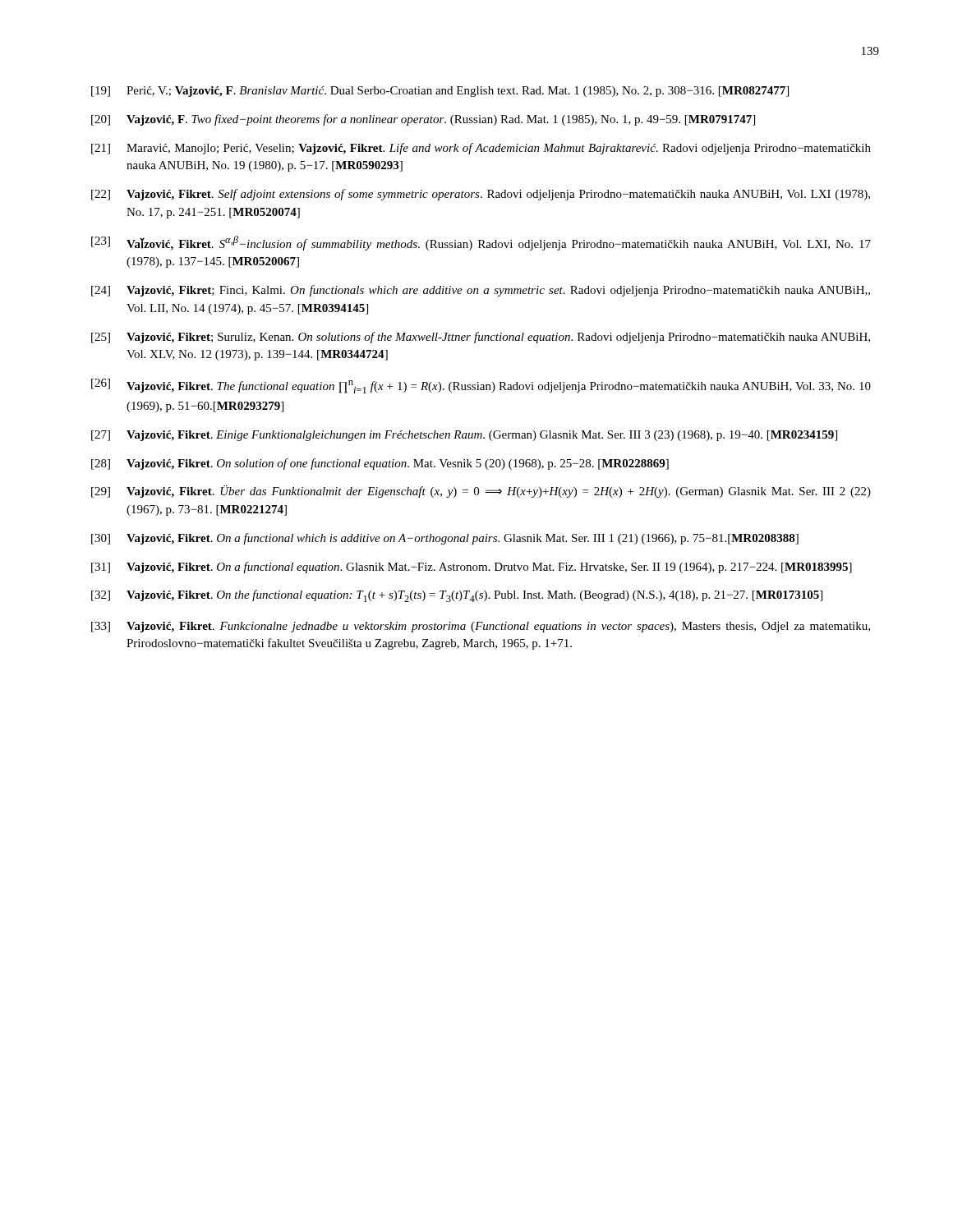This screenshot has width=953, height=1232.
Task: Point to the text block starting "[29] Vajzović, Fikret. Über das Funktionalmit der"
Action: point(481,501)
